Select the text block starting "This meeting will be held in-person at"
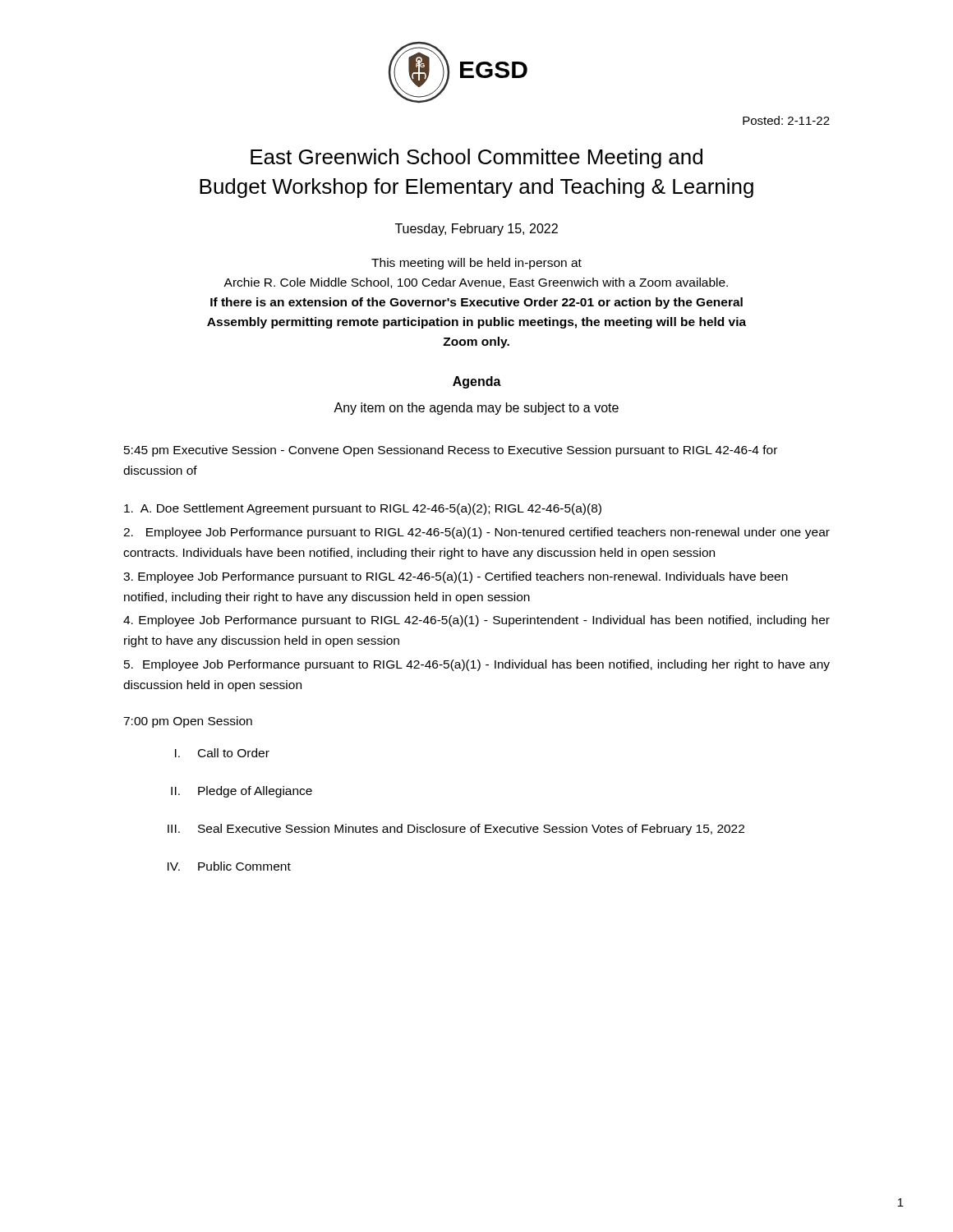Image resolution: width=953 pixels, height=1232 pixels. tap(476, 302)
